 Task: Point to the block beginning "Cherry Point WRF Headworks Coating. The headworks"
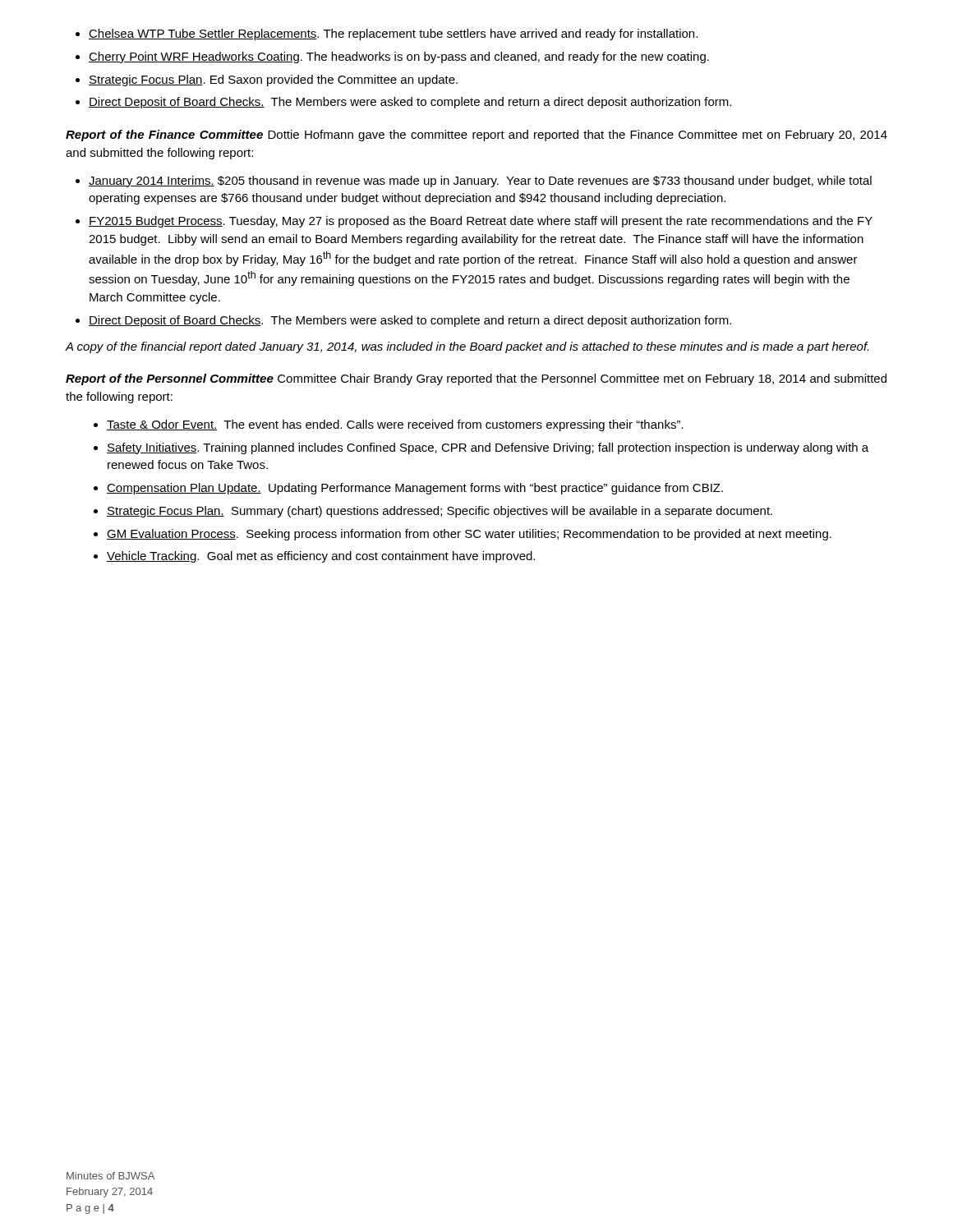coord(488,56)
